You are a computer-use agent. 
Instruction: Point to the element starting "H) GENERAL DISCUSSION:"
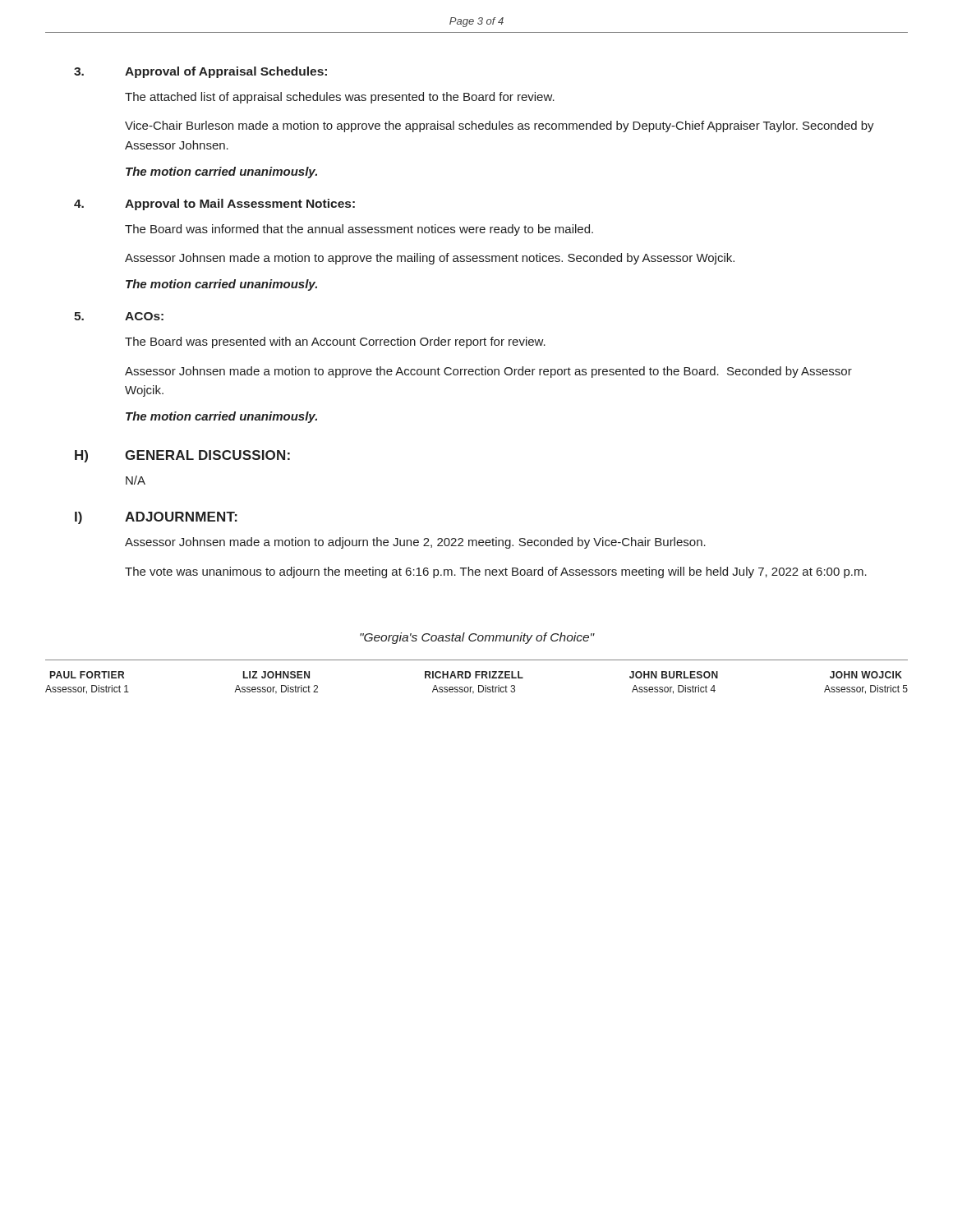pos(182,456)
